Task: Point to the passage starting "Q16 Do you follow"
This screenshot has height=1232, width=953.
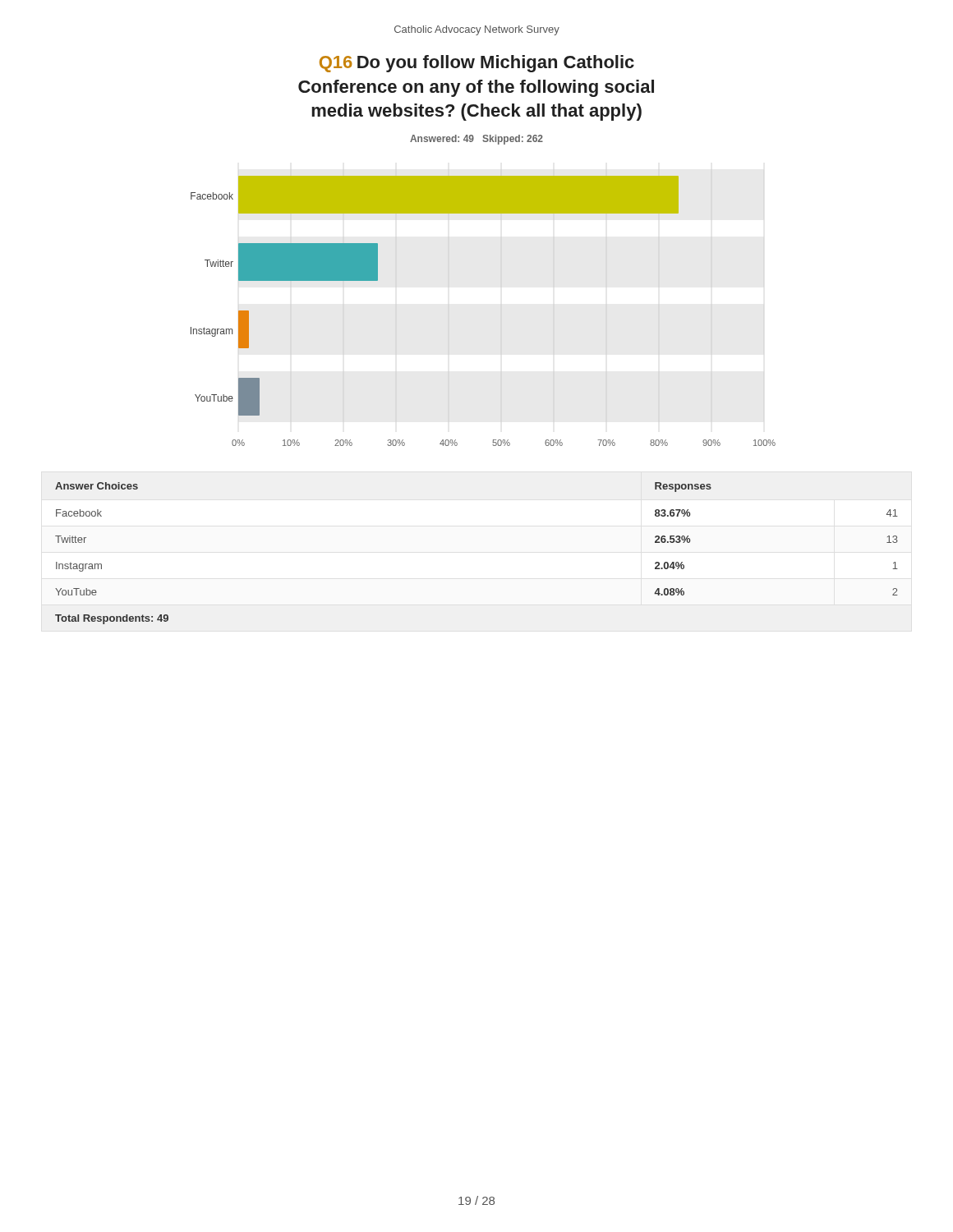Action: click(476, 86)
